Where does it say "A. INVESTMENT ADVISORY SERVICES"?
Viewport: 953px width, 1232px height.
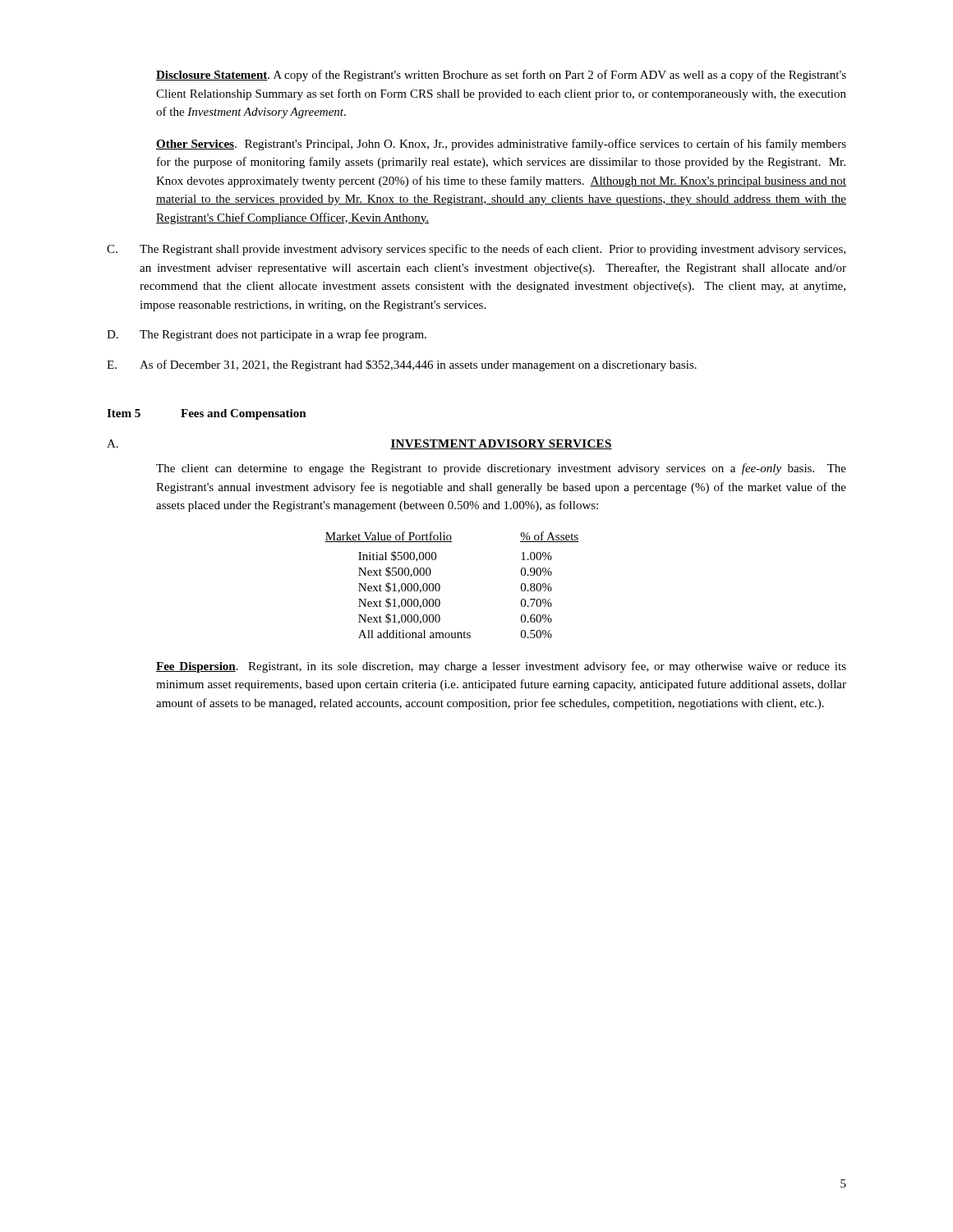476,444
